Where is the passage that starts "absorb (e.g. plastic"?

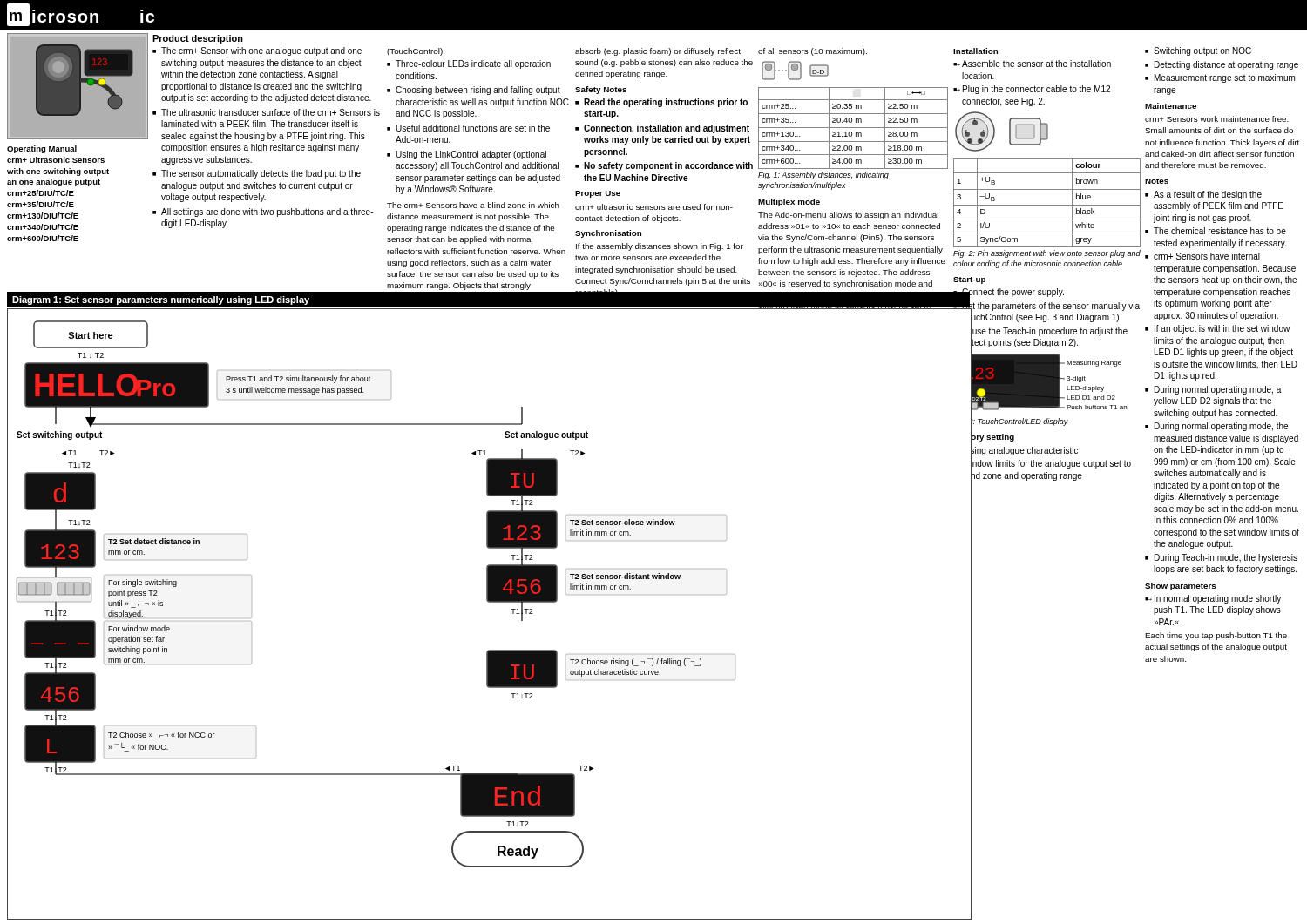[664, 172]
